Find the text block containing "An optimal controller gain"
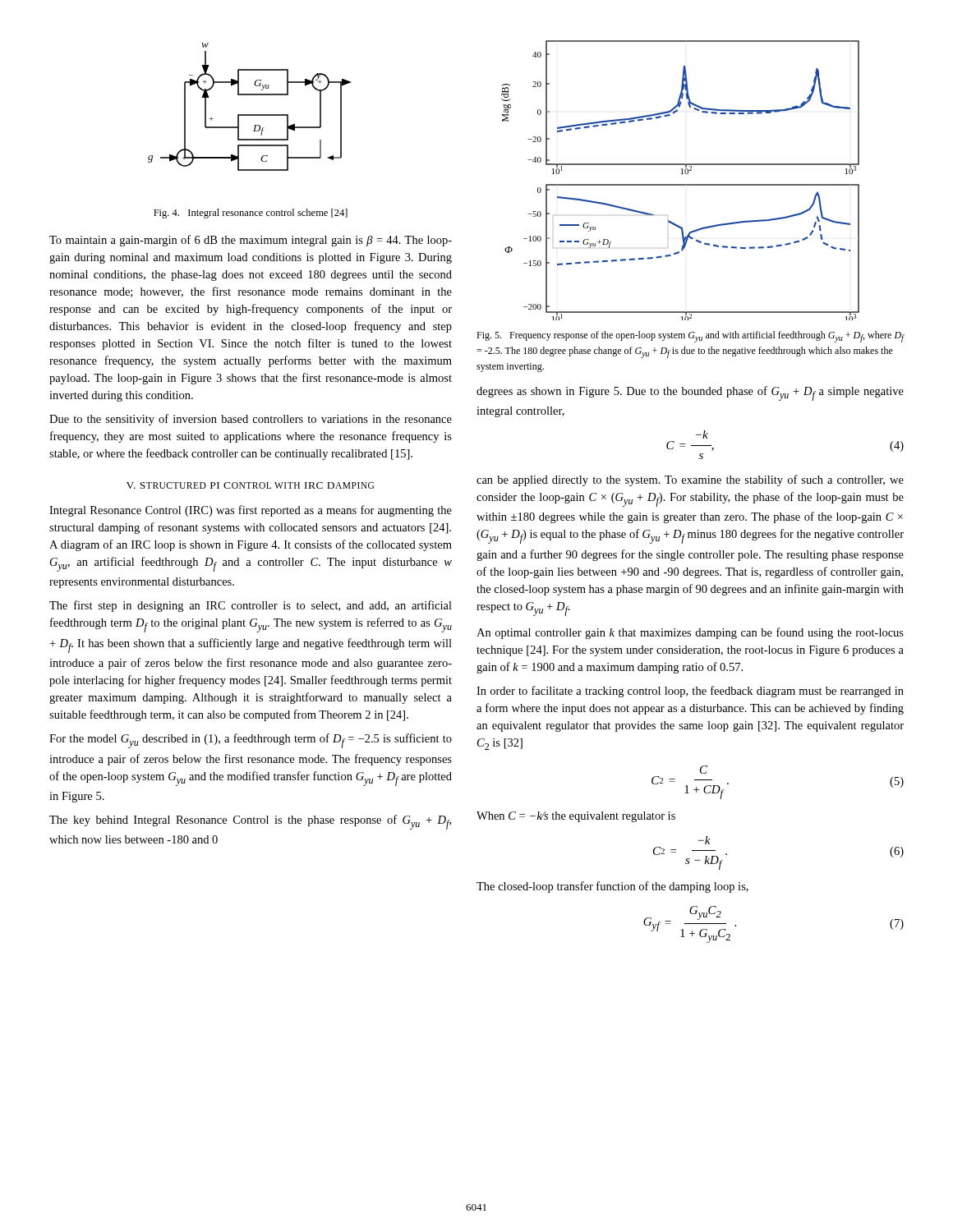Image resolution: width=953 pixels, height=1232 pixels. (690, 650)
